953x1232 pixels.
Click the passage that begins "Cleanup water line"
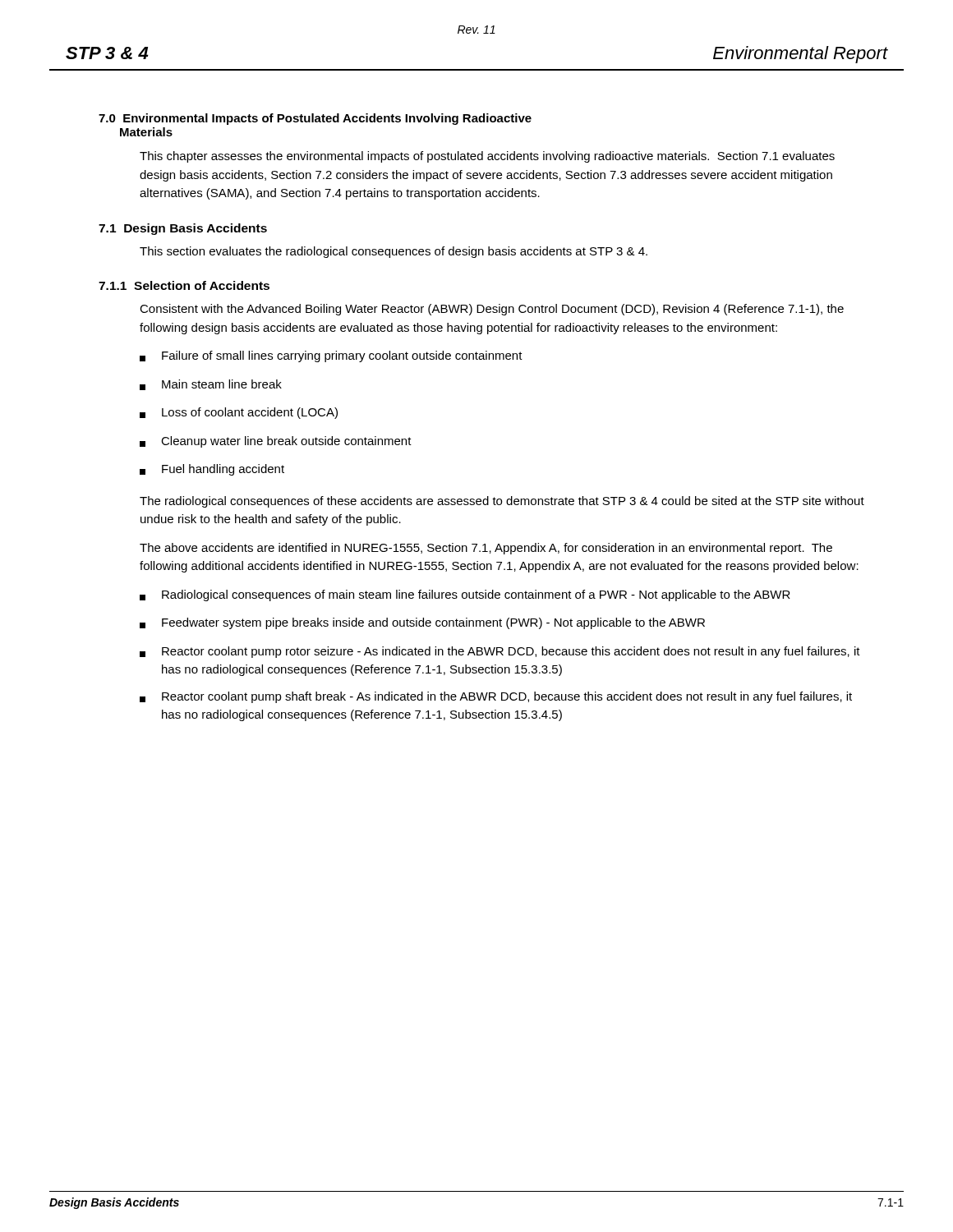276,442
